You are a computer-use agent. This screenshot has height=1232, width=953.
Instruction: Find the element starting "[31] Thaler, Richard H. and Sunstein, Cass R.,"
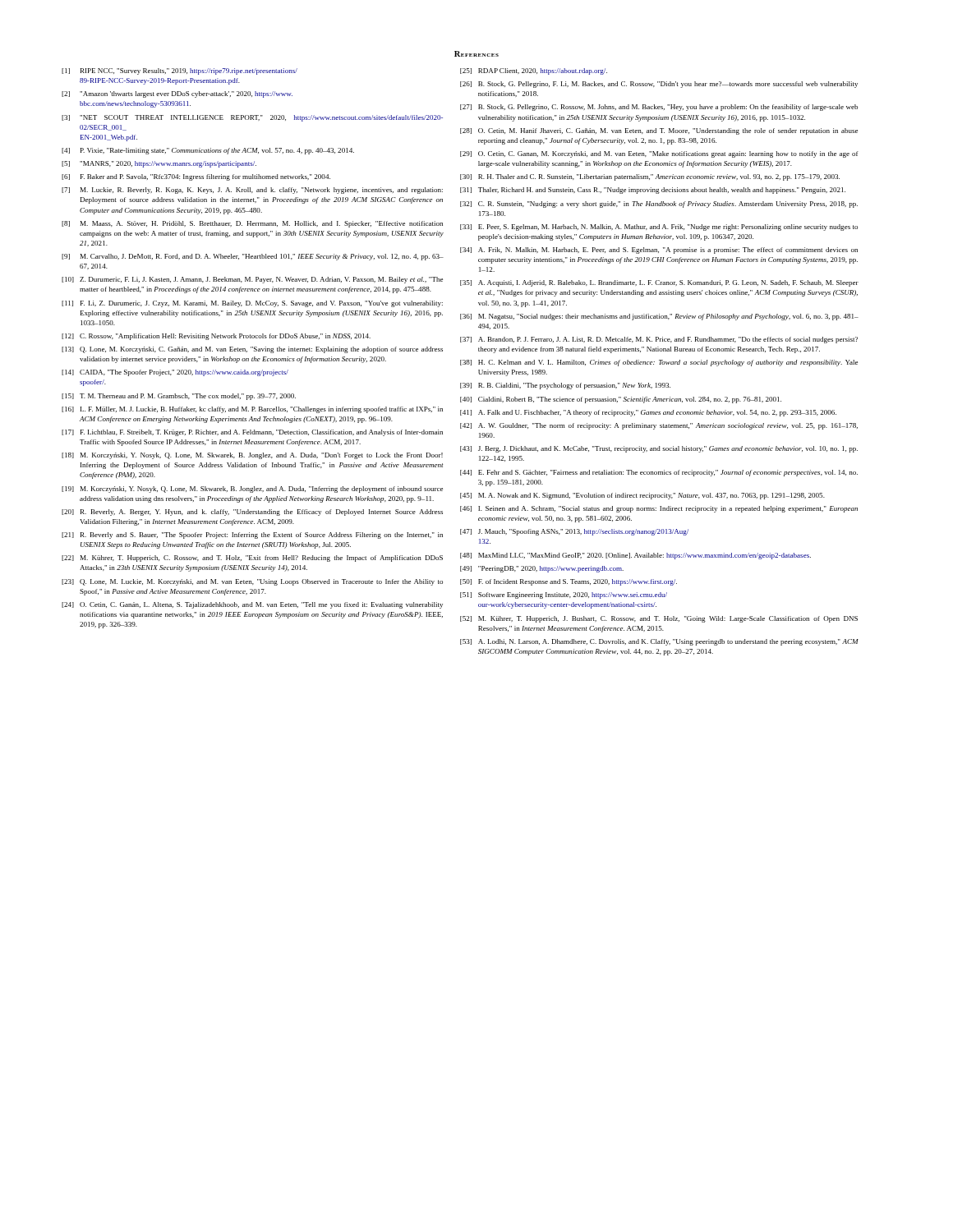pyautogui.click(x=659, y=190)
